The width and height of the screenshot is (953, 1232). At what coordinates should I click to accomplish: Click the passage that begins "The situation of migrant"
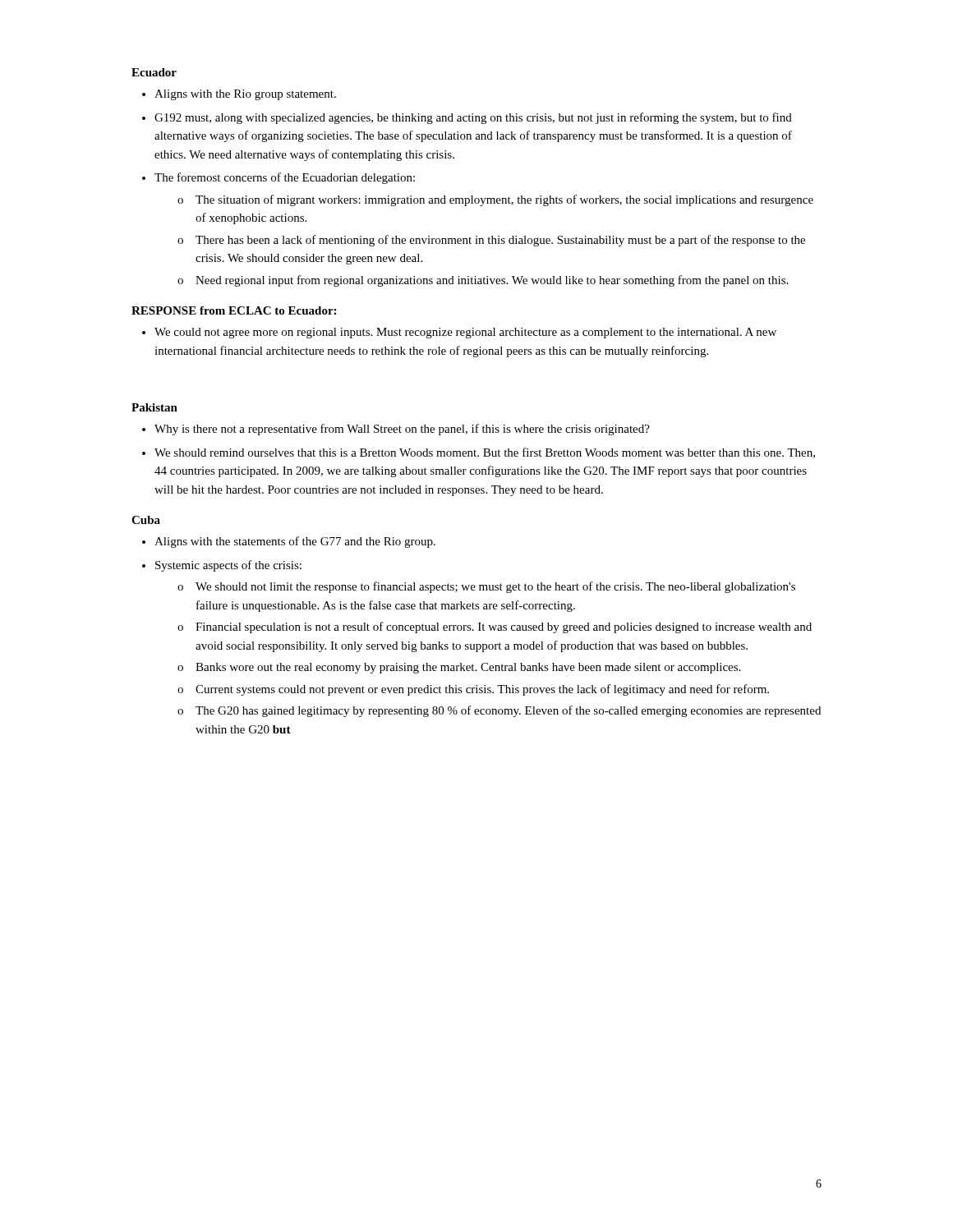(x=500, y=209)
